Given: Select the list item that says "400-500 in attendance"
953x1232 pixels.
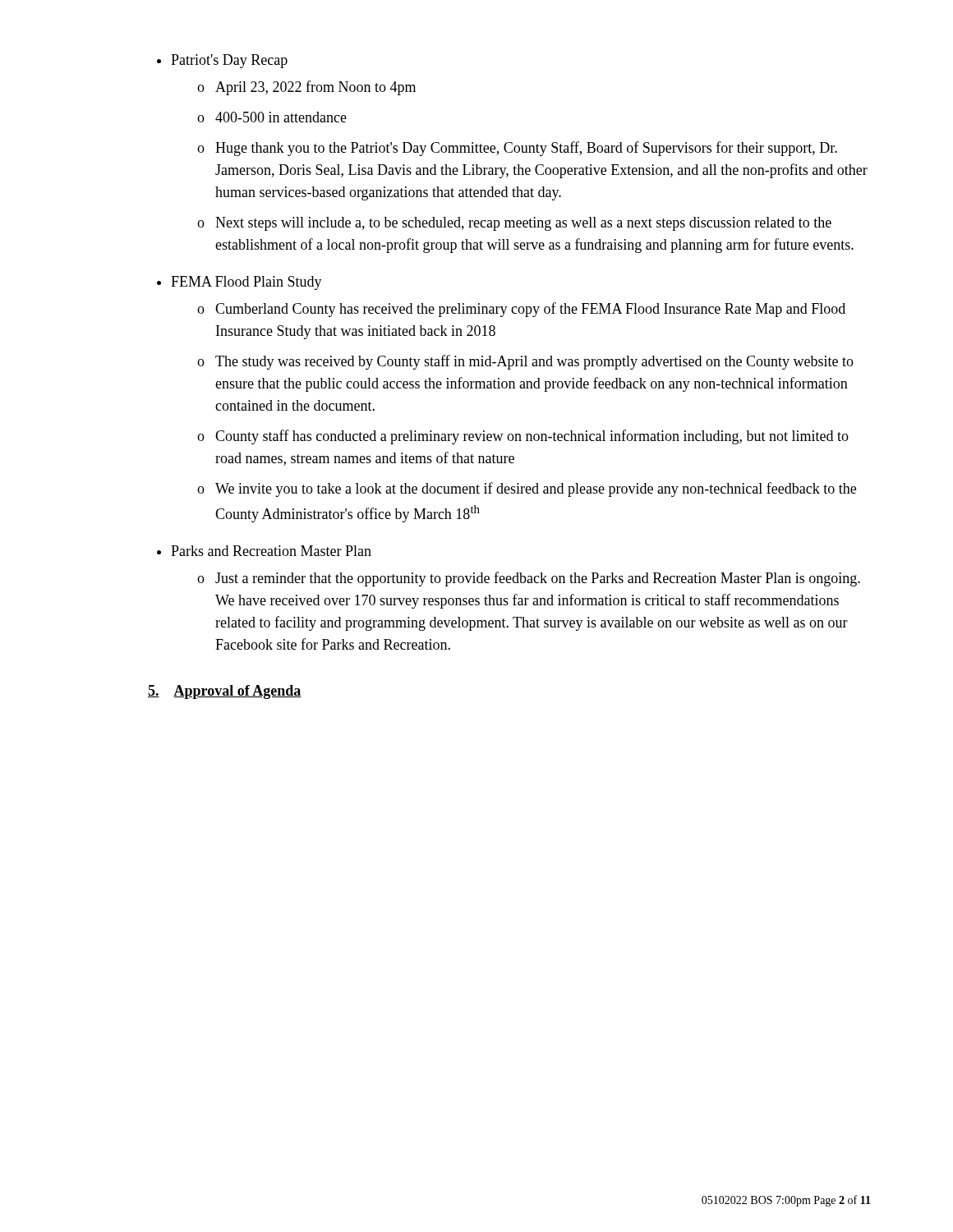Looking at the screenshot, I should click(x=281, y=117).
